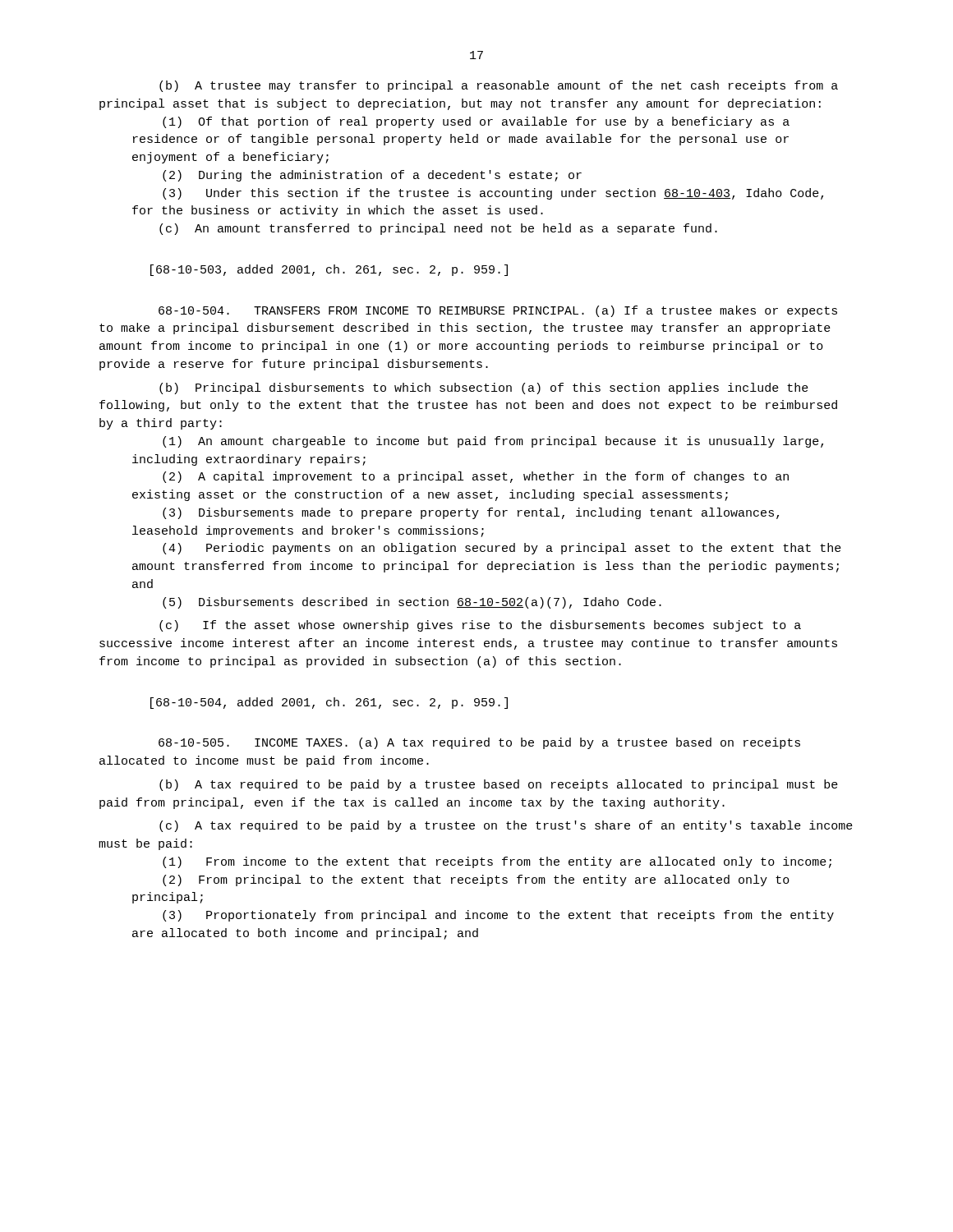The height and width of the screenshot is (1232, 953).
Task: Find the text block that says "68-10-504. TRANSFERS FROM INCOME TO"
Action: point(468,338)
